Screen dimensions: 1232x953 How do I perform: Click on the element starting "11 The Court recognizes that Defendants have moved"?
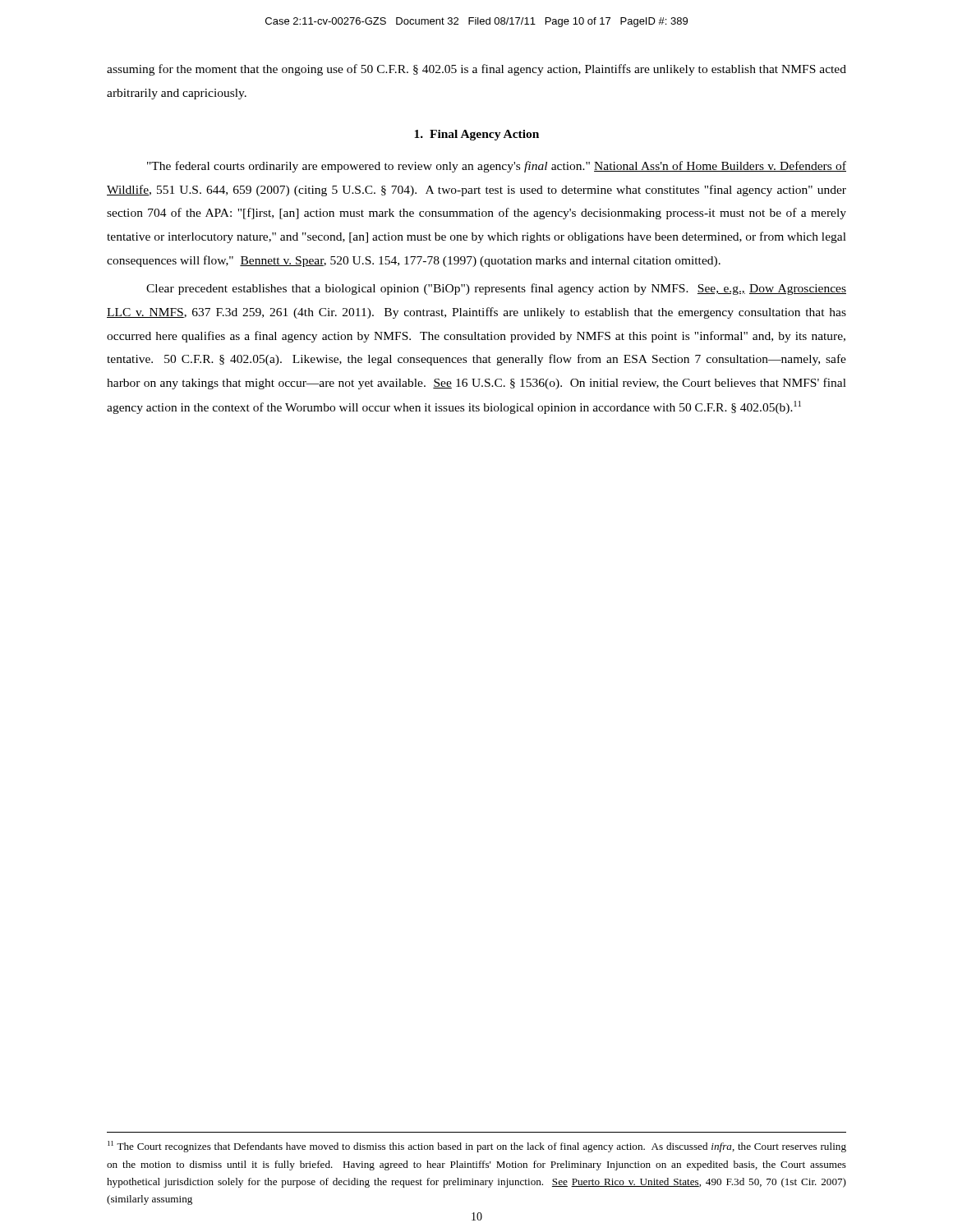click(476, 1172)
